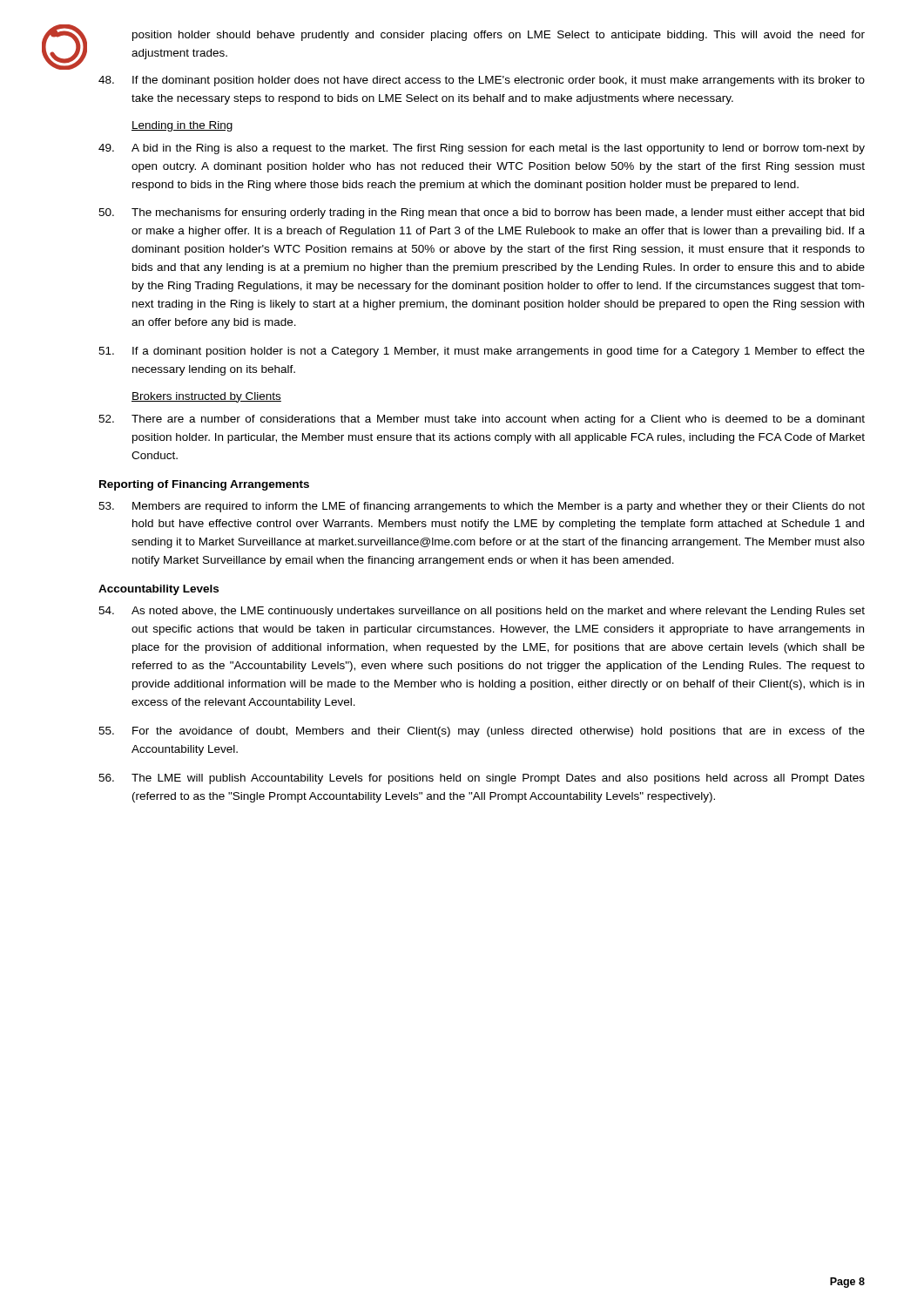
Task: Click on the list item with the text "51. If a dominant position"
Action: pos(482,361)
